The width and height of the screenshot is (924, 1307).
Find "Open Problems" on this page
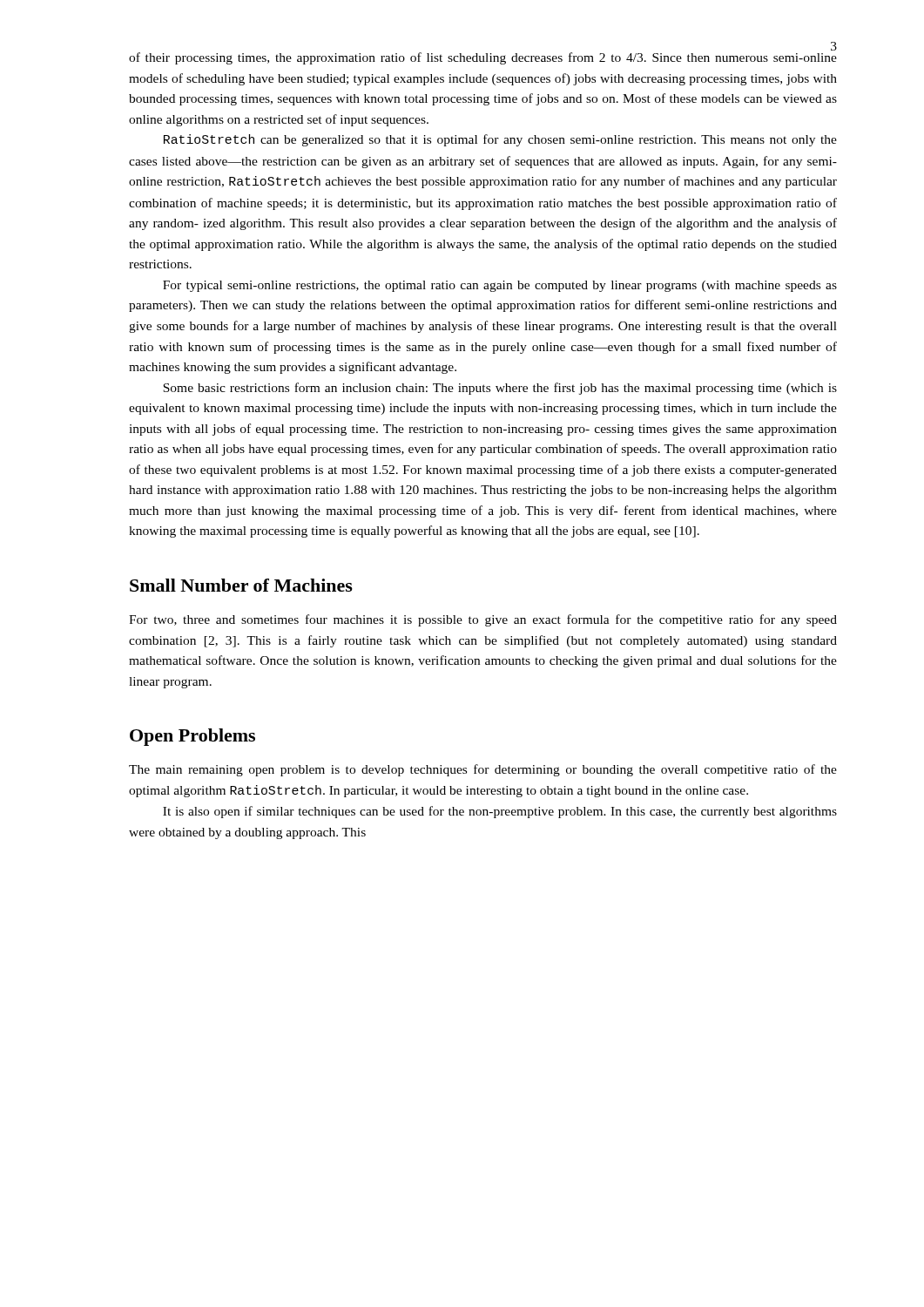(192, 735)
